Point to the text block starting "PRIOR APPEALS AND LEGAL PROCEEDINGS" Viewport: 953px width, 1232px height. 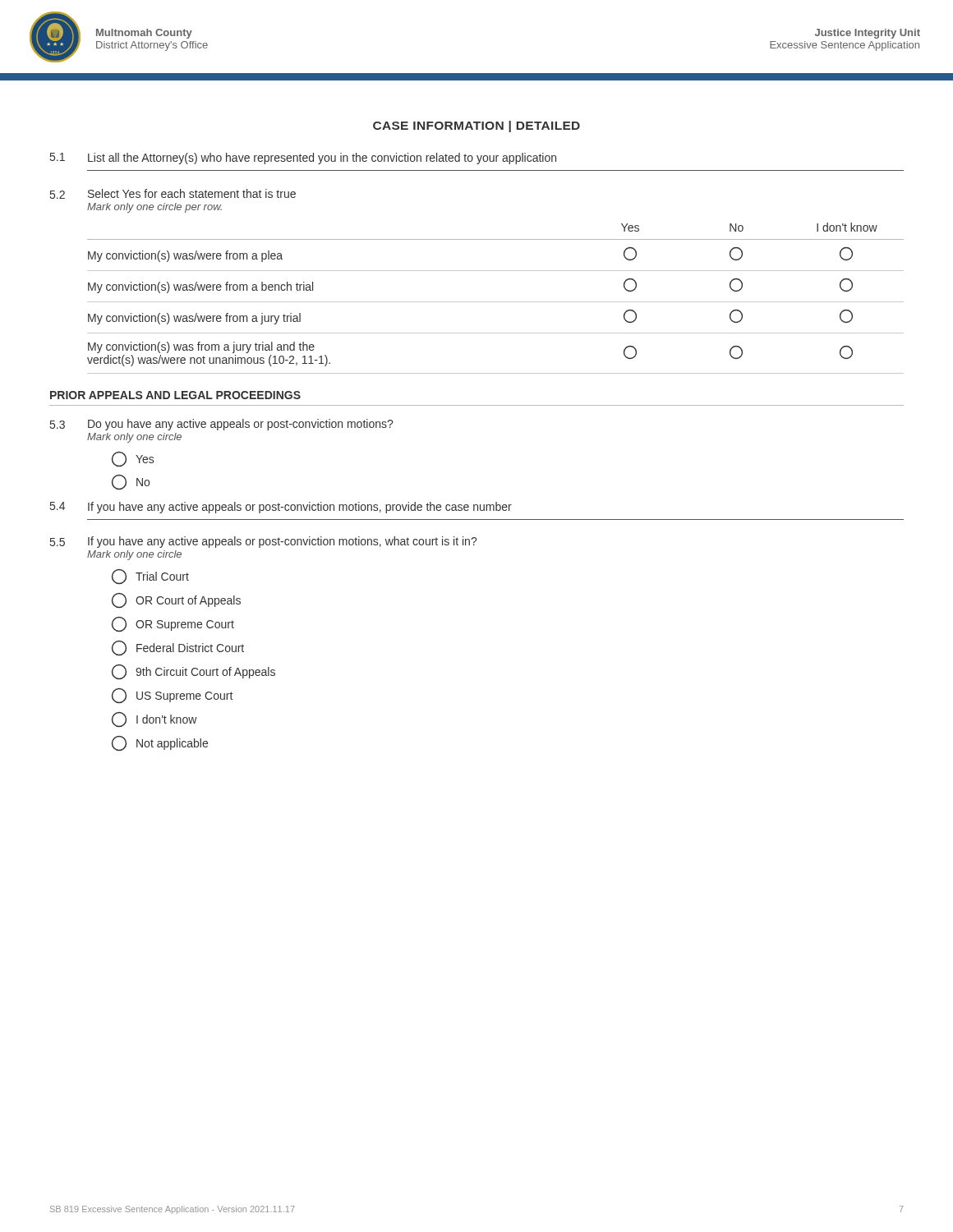(175, 395)
